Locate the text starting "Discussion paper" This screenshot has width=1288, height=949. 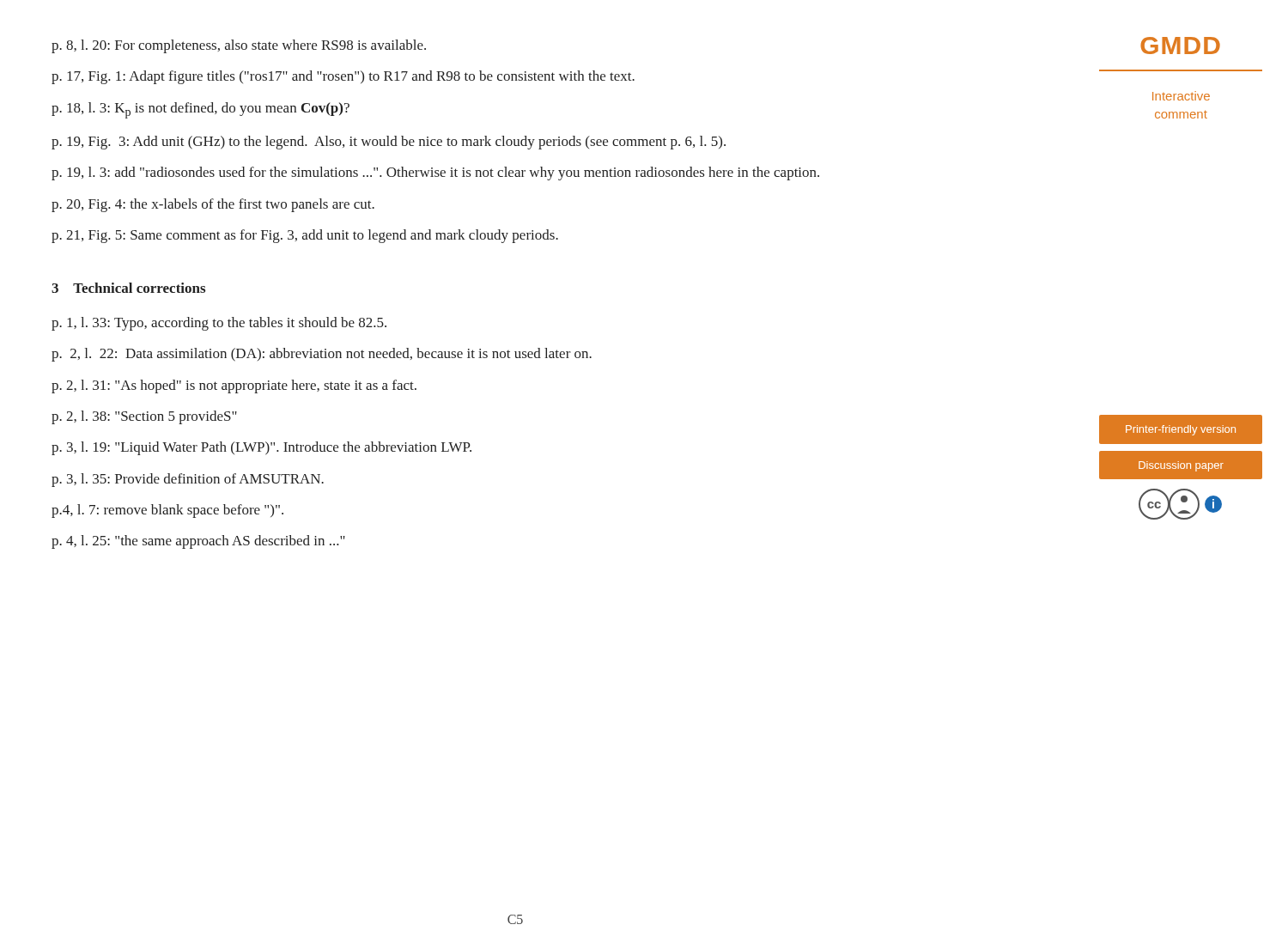1181,465
